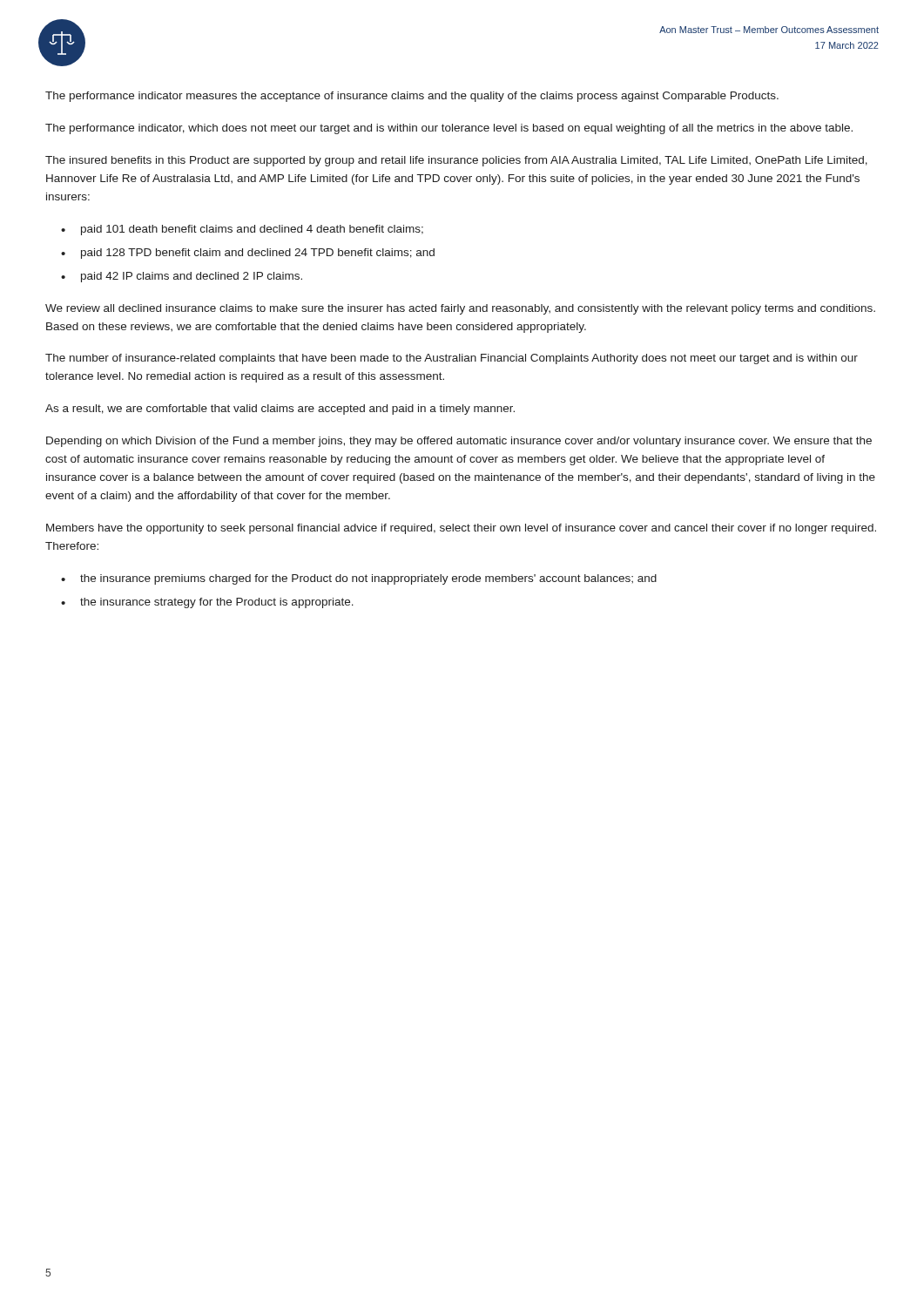Locate the block starting "• paid 101"

tap(242, 230)
